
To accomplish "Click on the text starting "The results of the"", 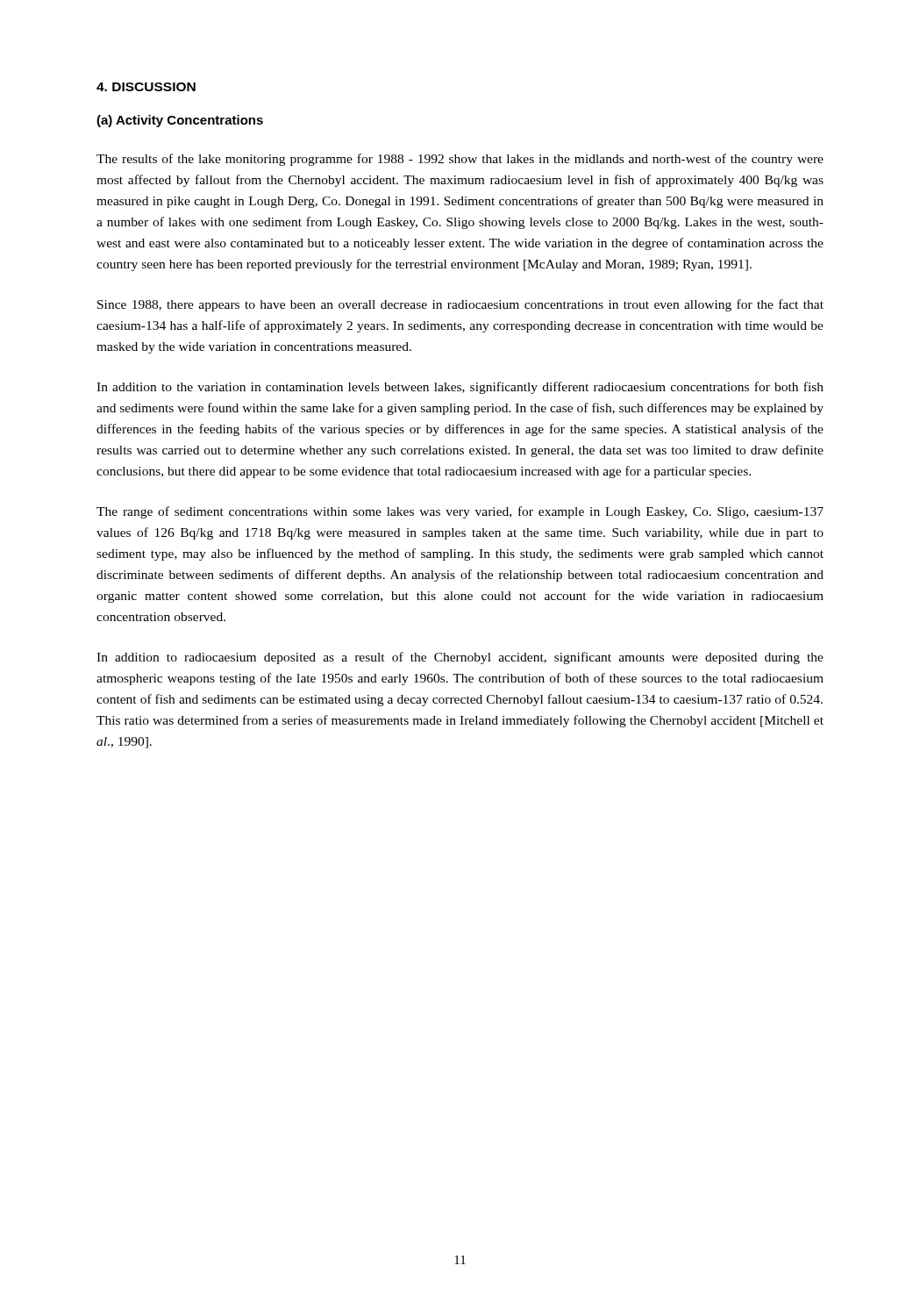I will point(460,211).
